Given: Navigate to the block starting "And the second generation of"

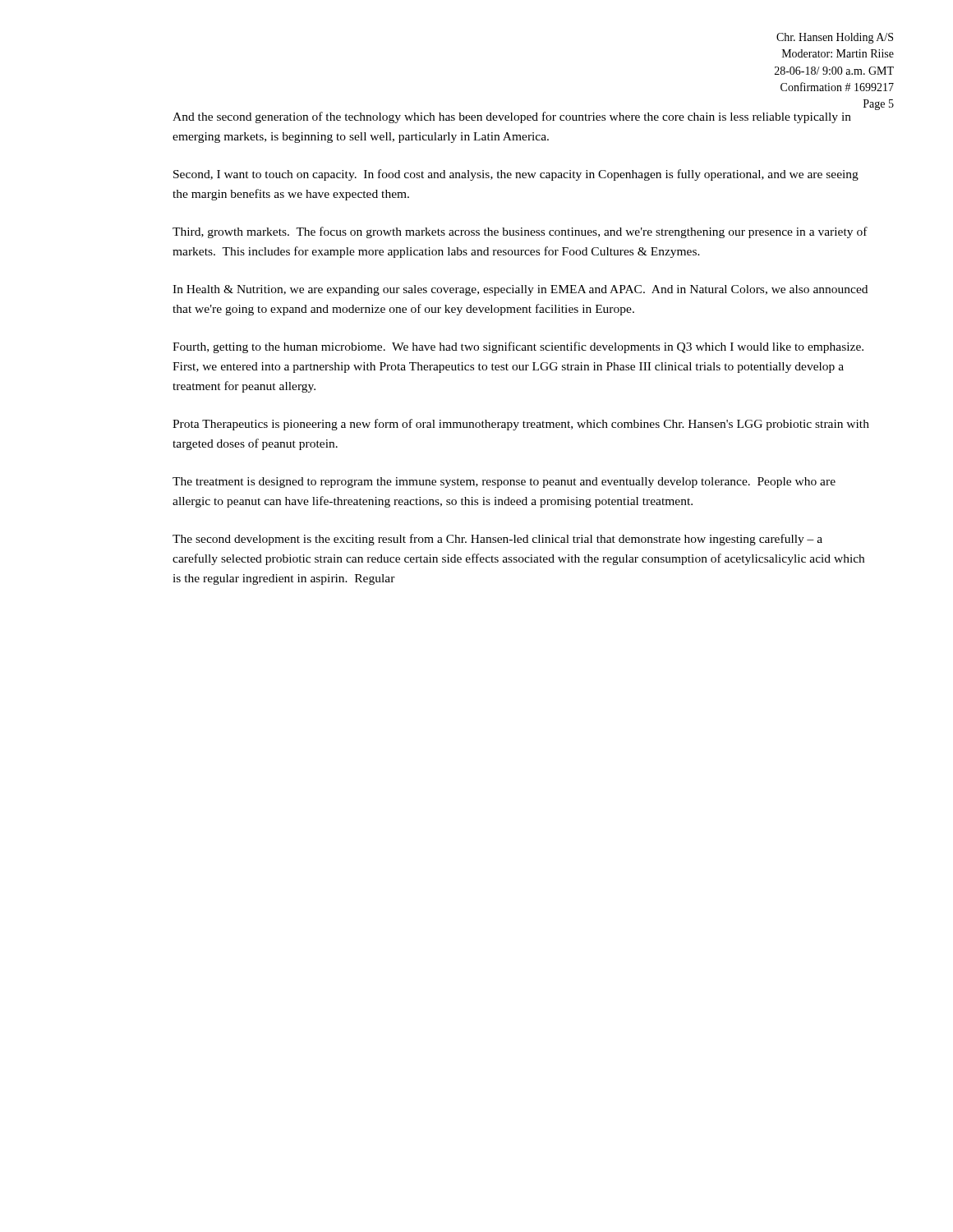Looking at the screenshot, I should [512, 126].
